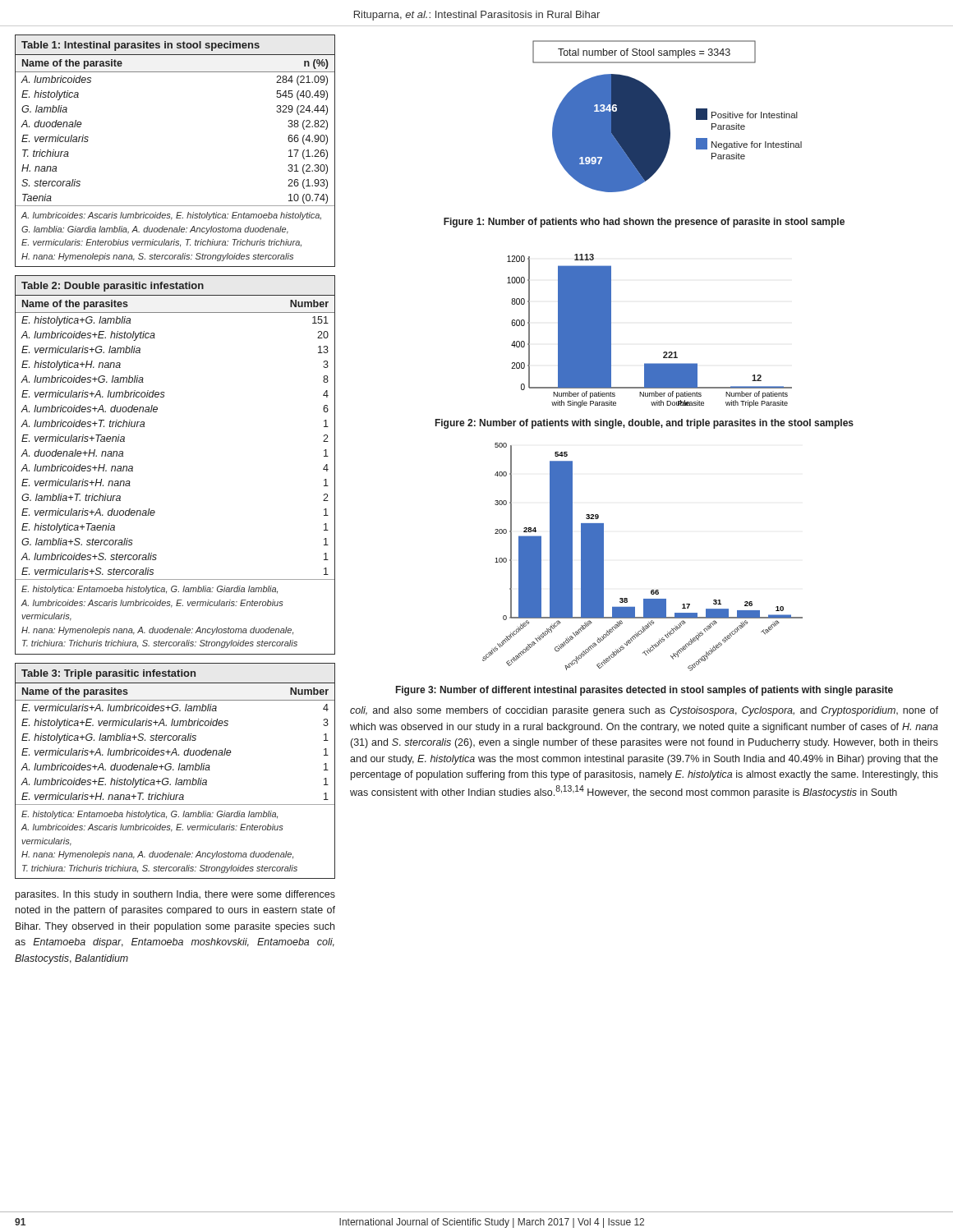Find the caption that says "Figure 2: Number of patients with single, double,"
The image size is (953, 1232).
644,423
